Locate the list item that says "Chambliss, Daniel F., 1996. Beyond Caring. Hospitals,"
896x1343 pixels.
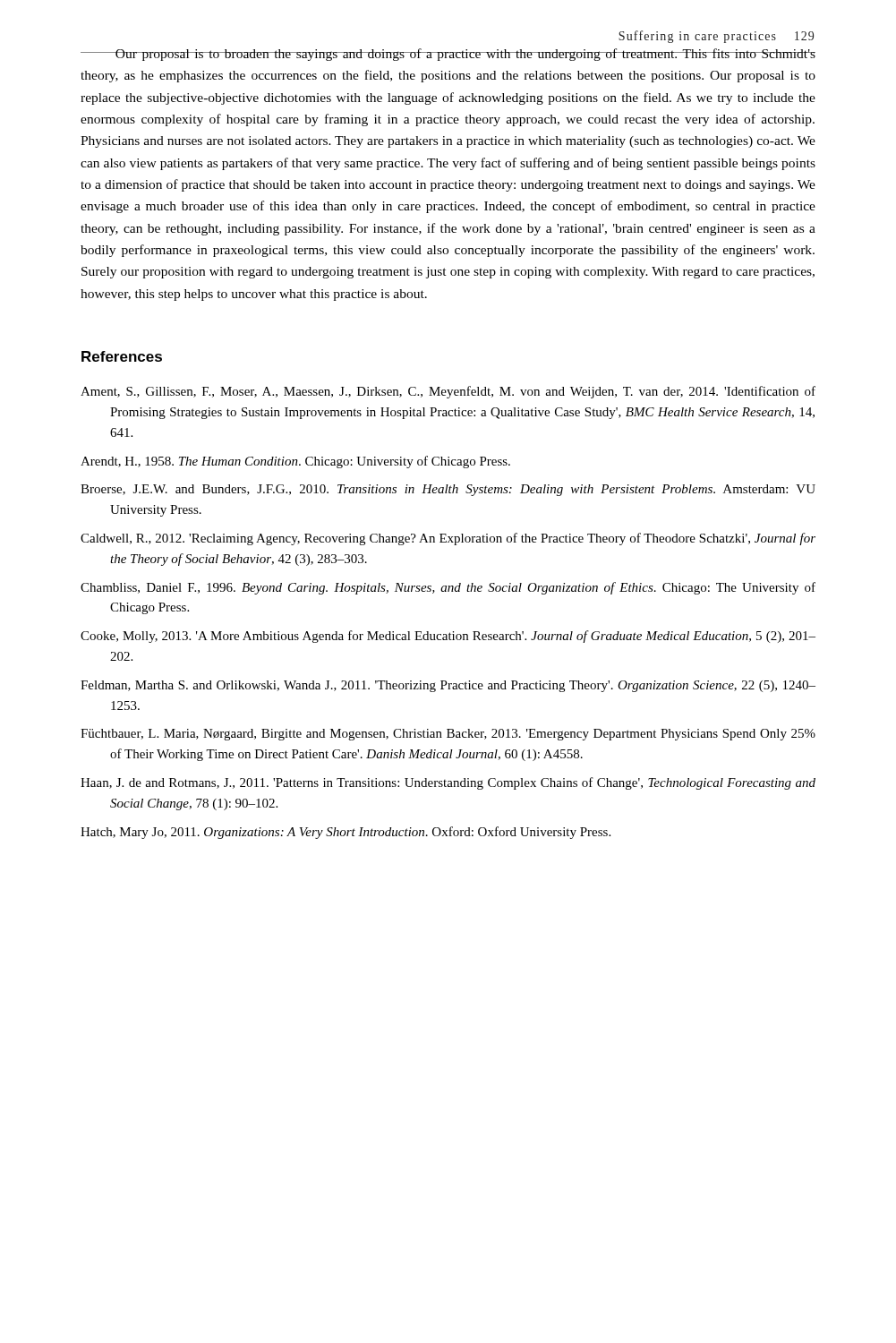click(448, 597)
